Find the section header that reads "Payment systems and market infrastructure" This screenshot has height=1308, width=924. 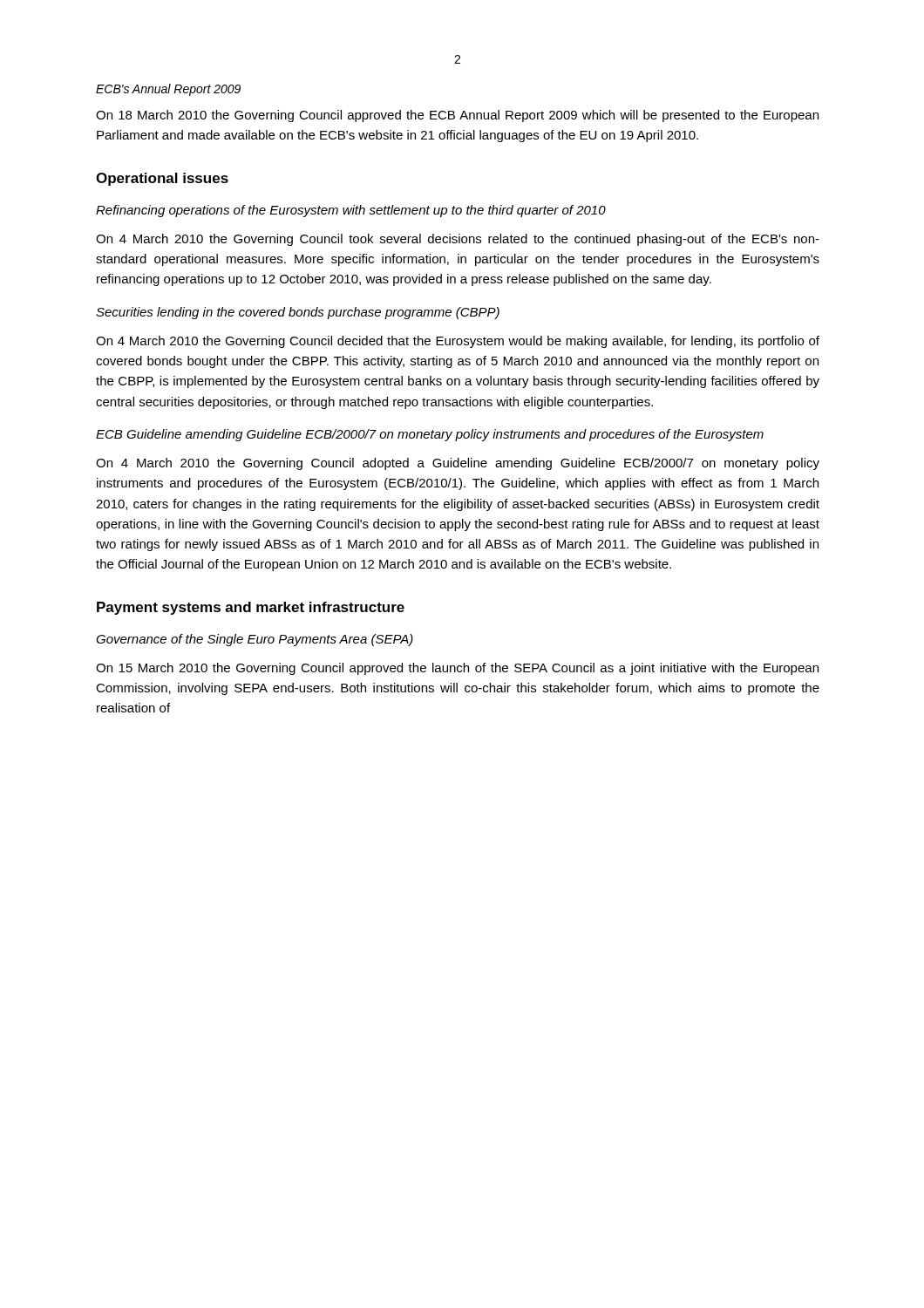(x=250, y=607)
